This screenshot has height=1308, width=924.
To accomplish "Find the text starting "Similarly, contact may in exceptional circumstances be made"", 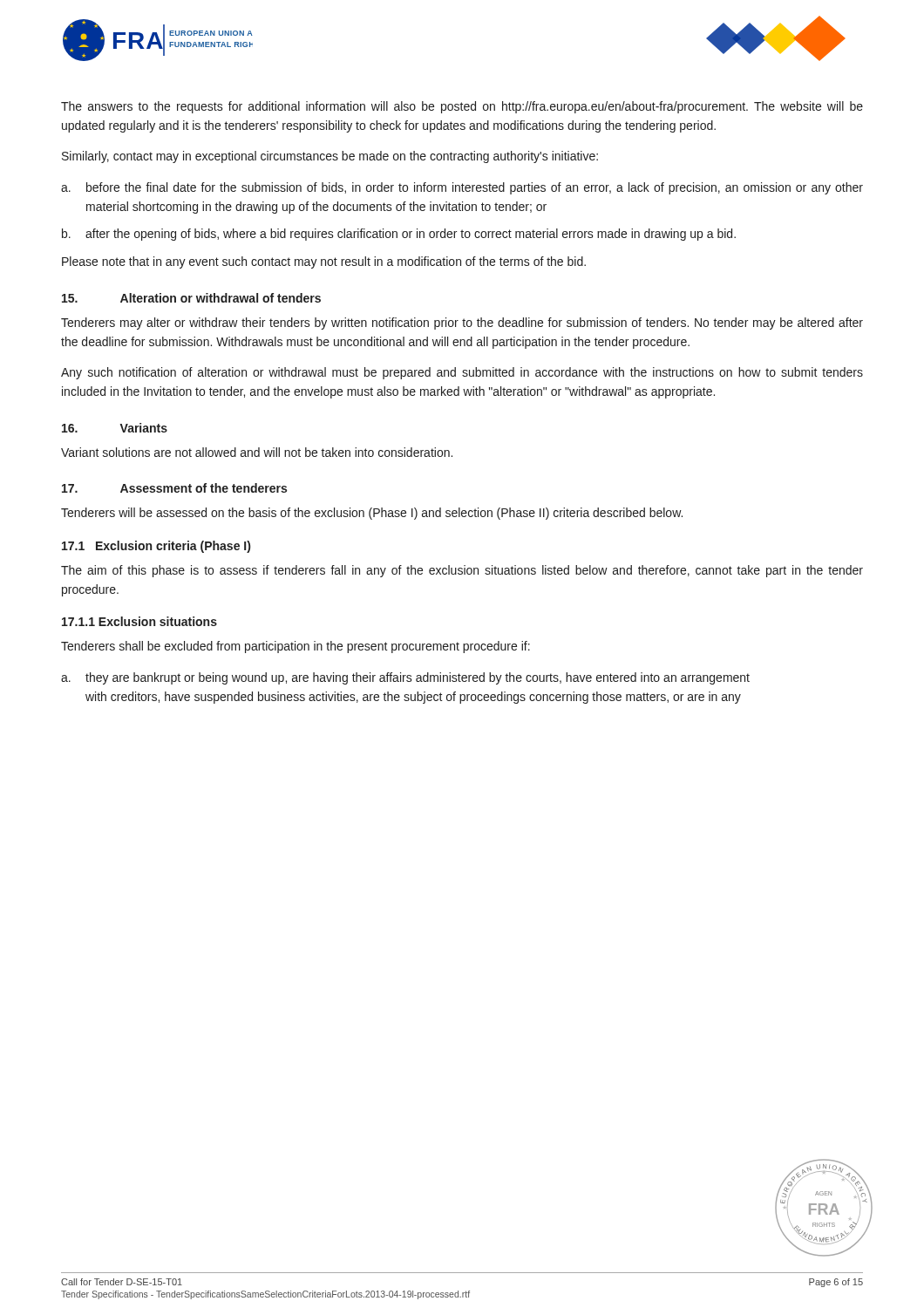I will (x=330, y=156).
